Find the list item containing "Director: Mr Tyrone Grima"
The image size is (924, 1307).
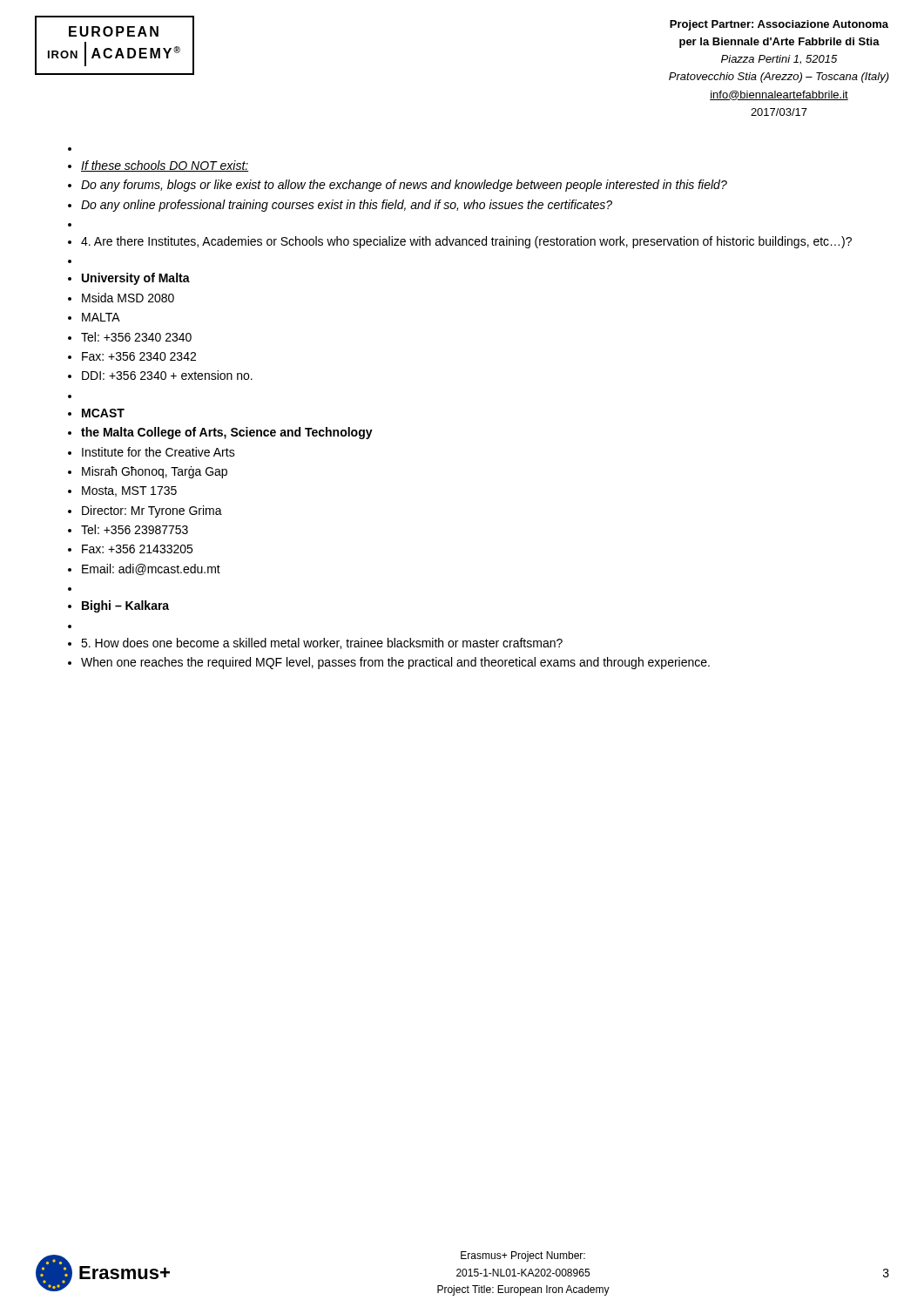(x=151, y=510)
